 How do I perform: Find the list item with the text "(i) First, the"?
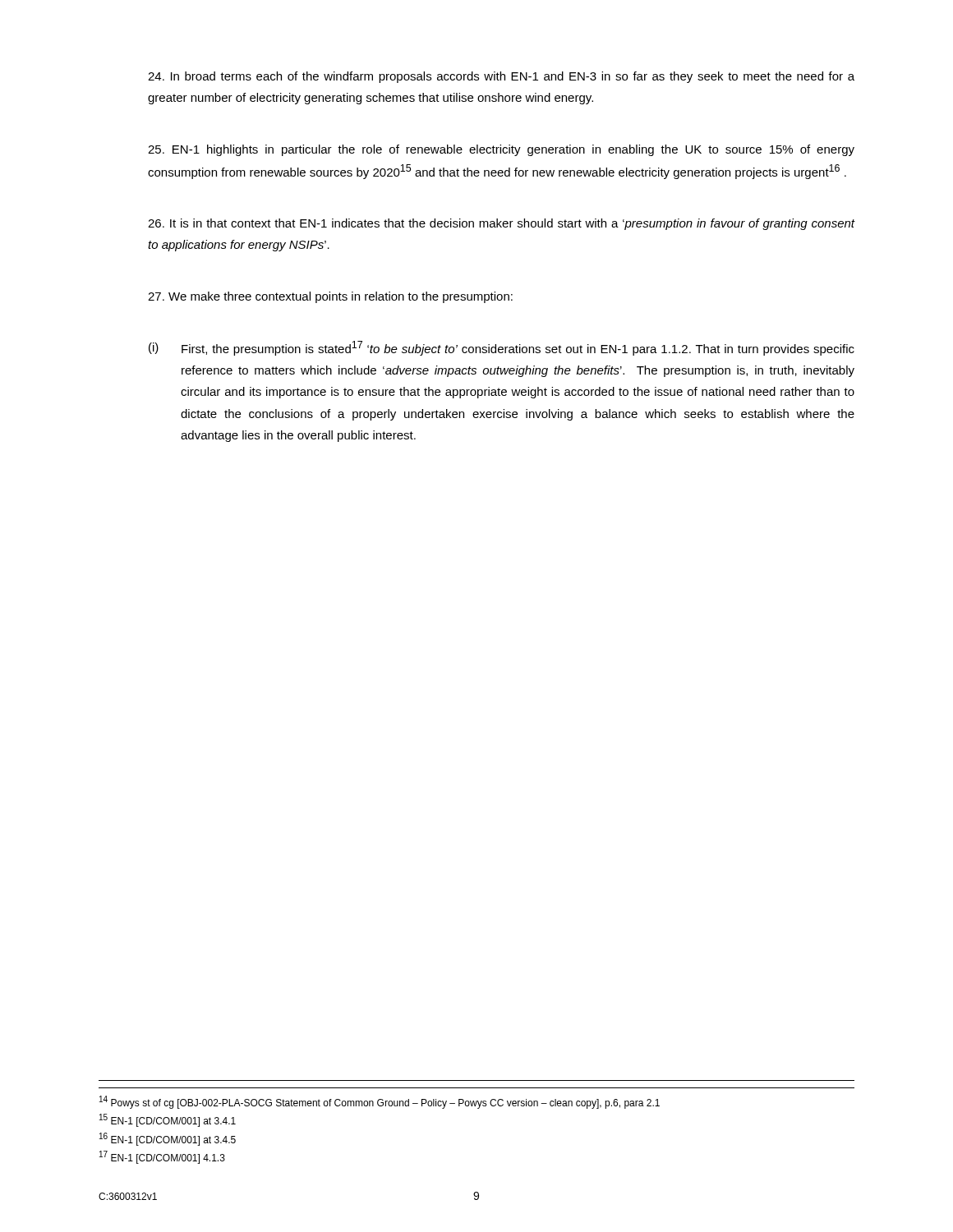coord(501,391)
